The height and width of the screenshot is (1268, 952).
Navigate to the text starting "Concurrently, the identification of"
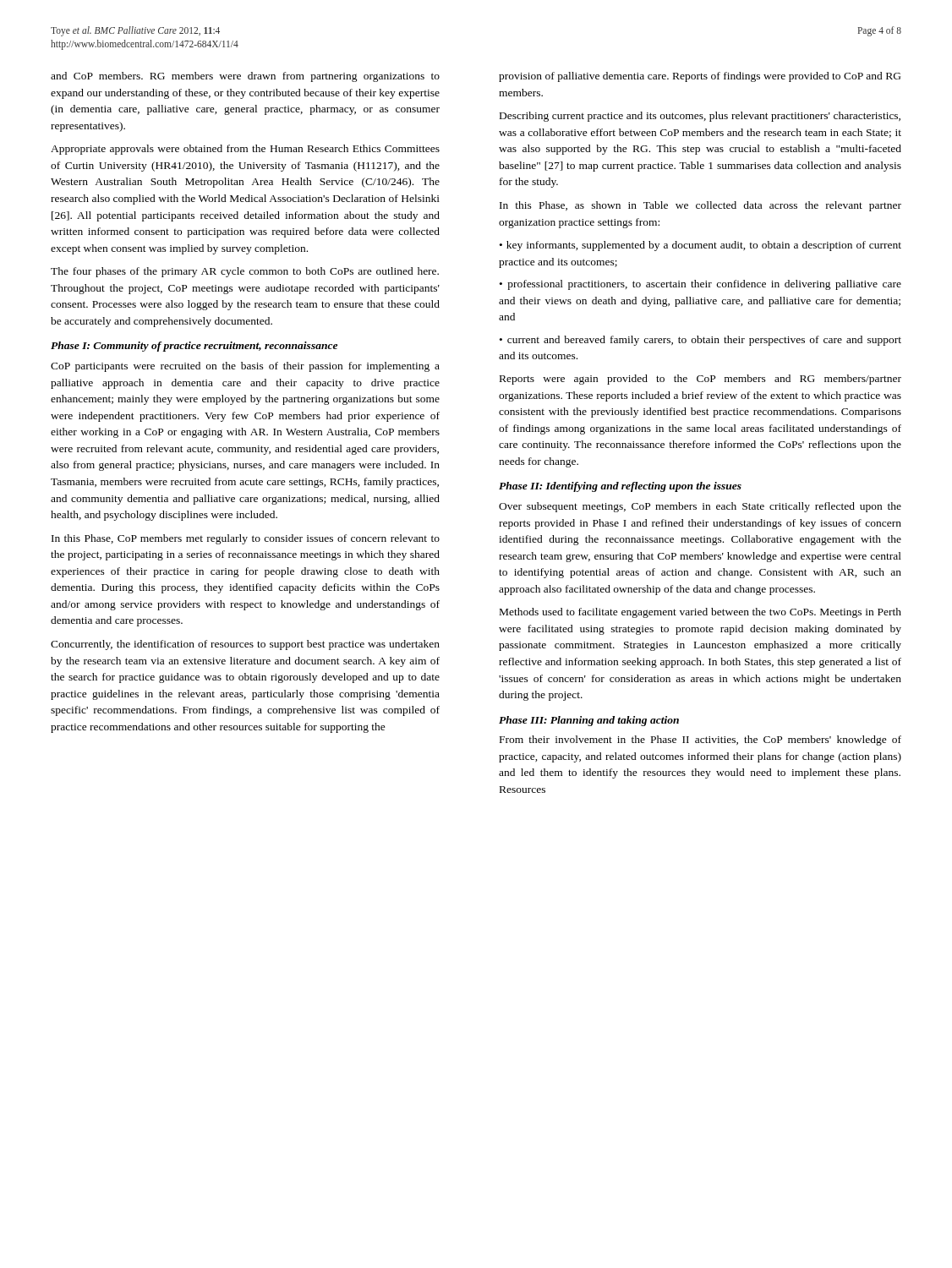pos(245,685)
